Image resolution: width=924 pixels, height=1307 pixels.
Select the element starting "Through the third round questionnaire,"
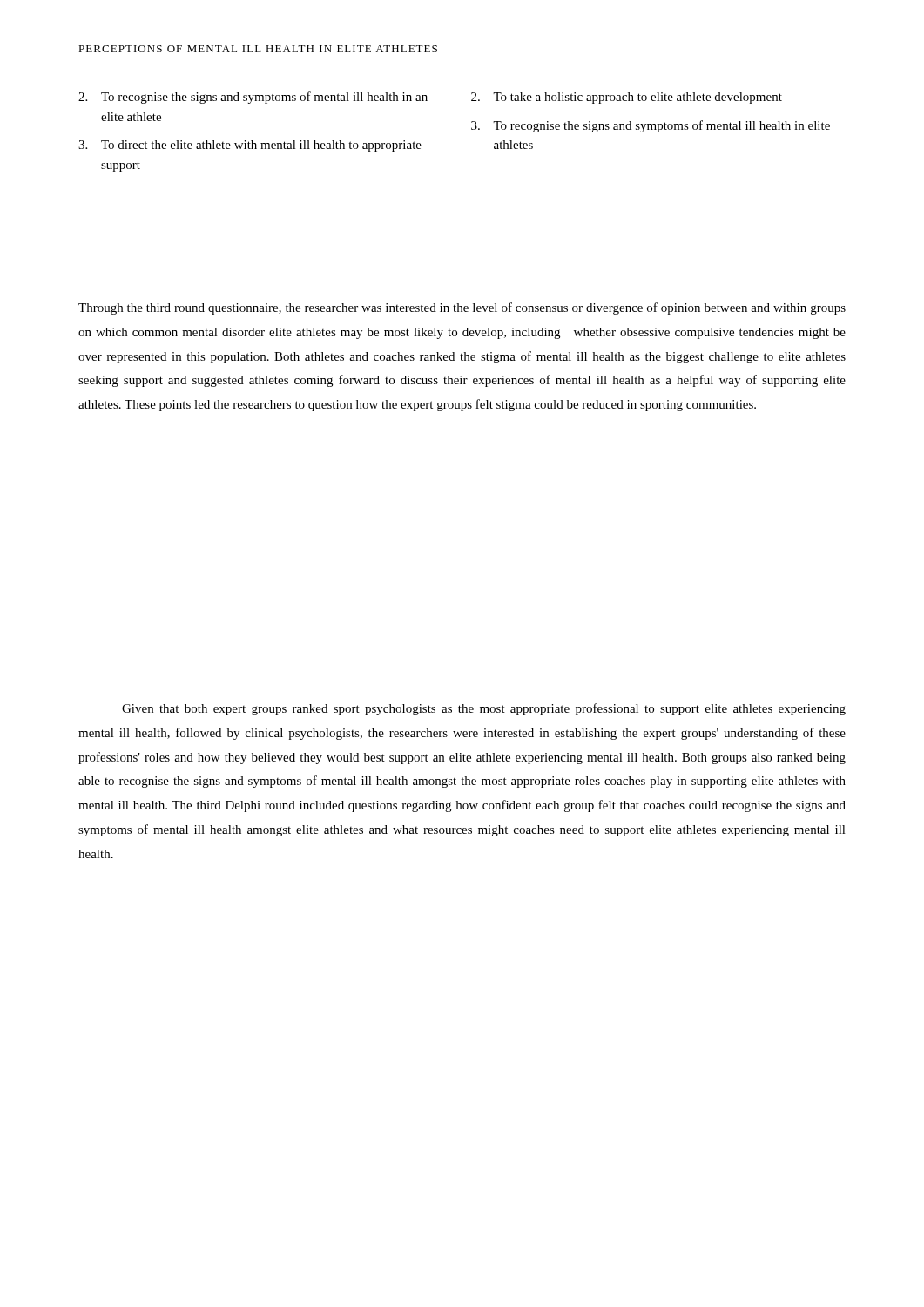[x=462, y=356]
